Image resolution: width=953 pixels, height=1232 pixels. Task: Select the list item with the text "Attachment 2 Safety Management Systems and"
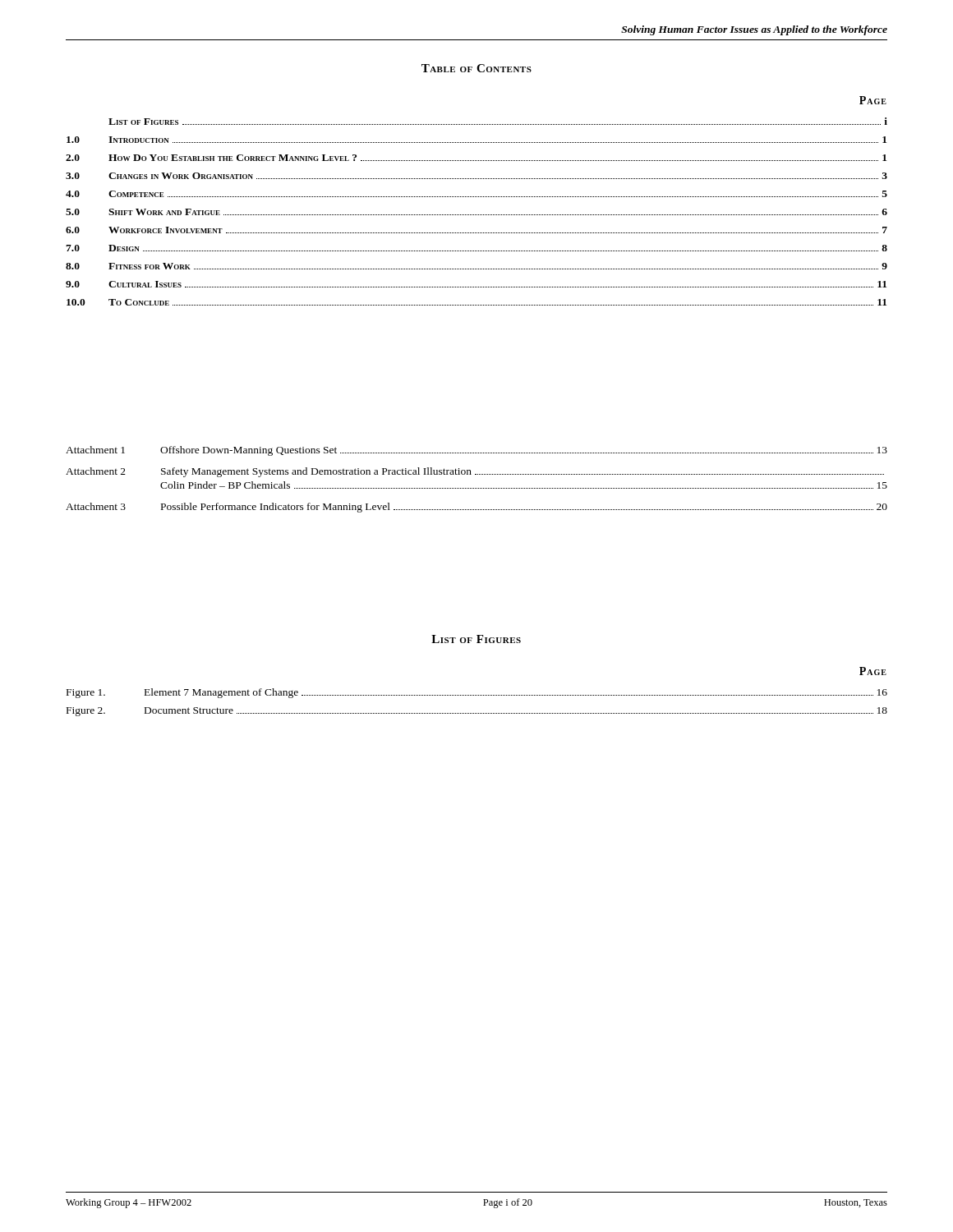[x=476, y=478]
